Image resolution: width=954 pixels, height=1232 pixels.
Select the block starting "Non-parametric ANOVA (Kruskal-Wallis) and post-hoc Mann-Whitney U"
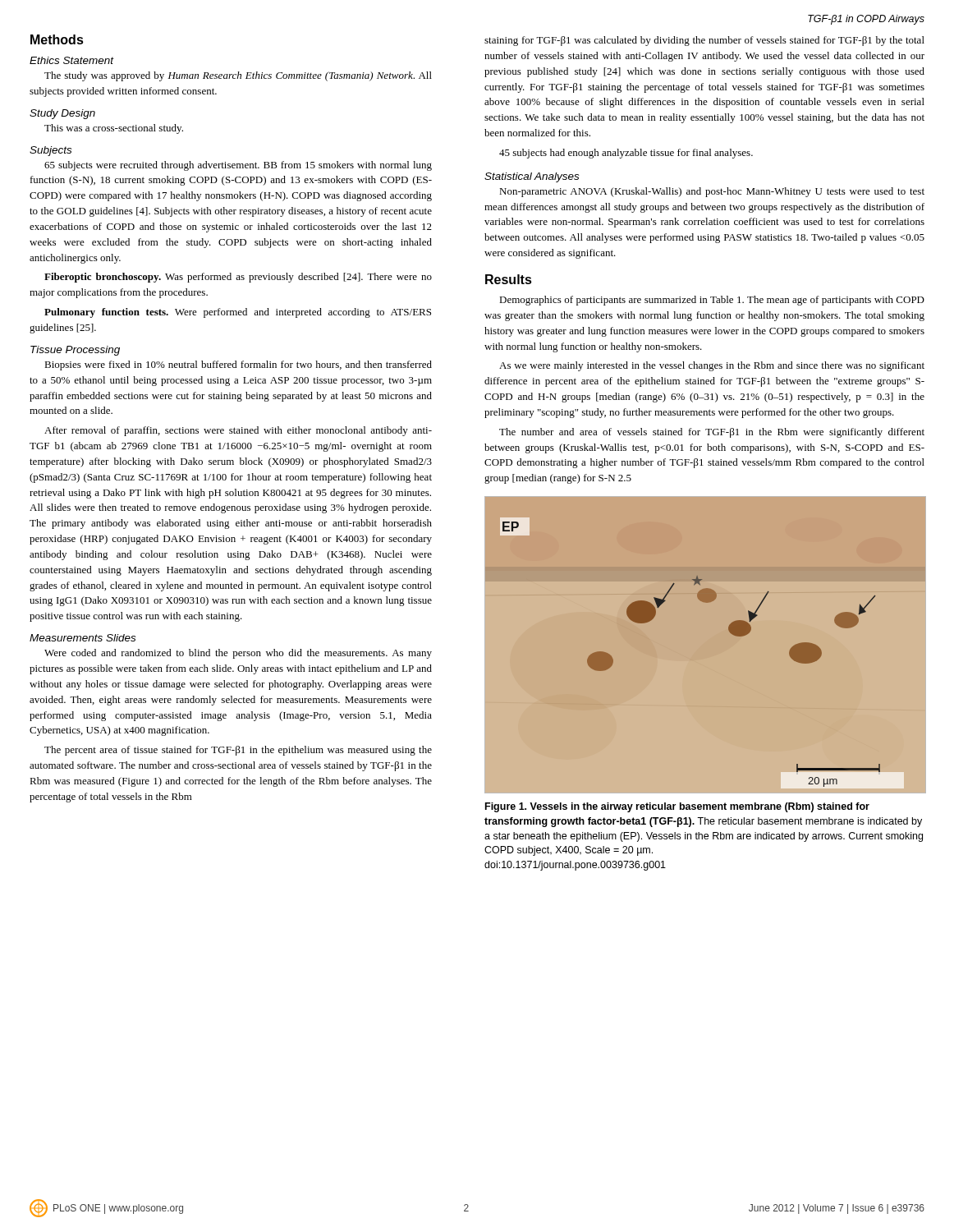pos(704,222)
